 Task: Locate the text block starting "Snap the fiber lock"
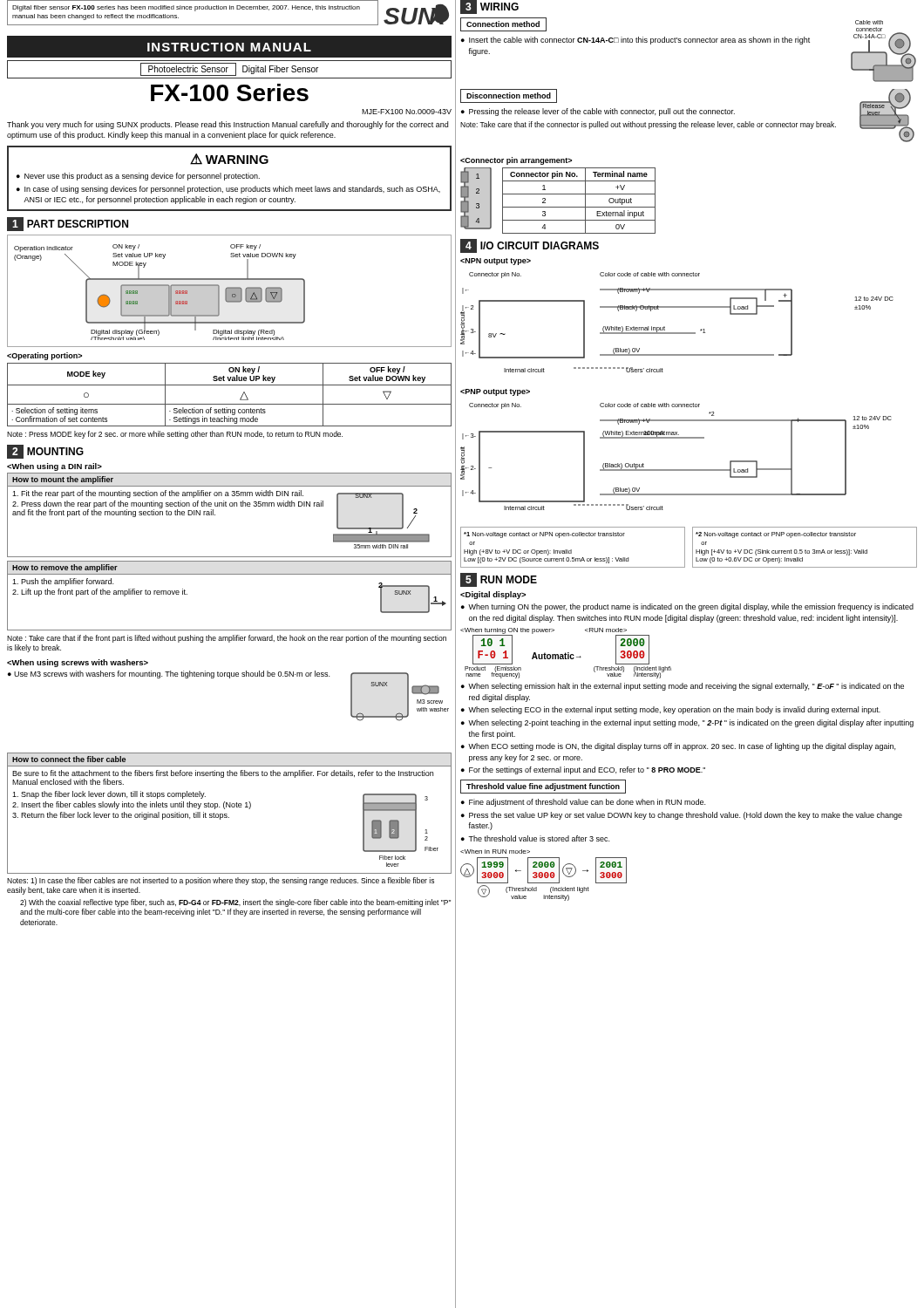click(109, 794)
